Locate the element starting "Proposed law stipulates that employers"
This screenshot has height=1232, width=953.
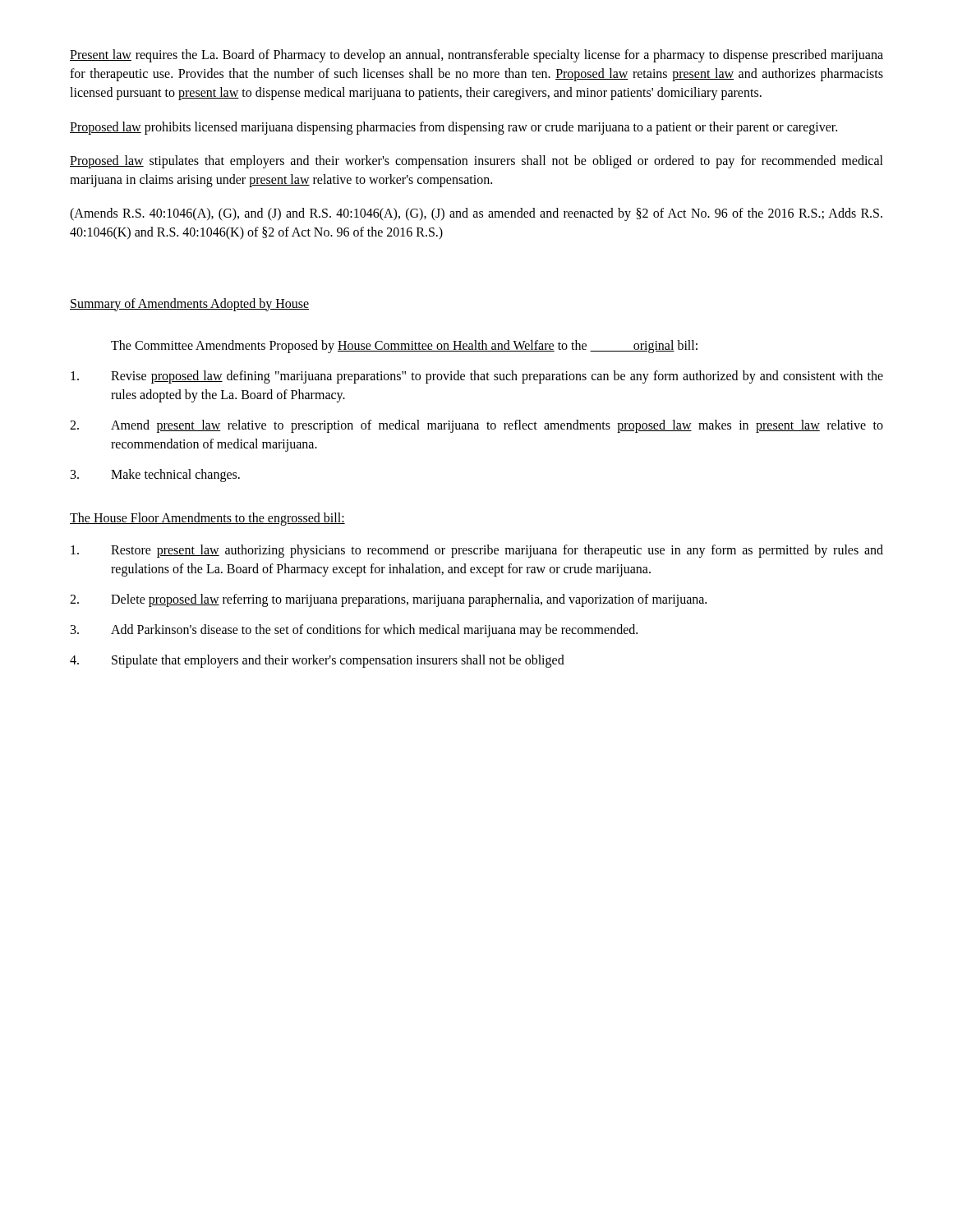point(476,170)
